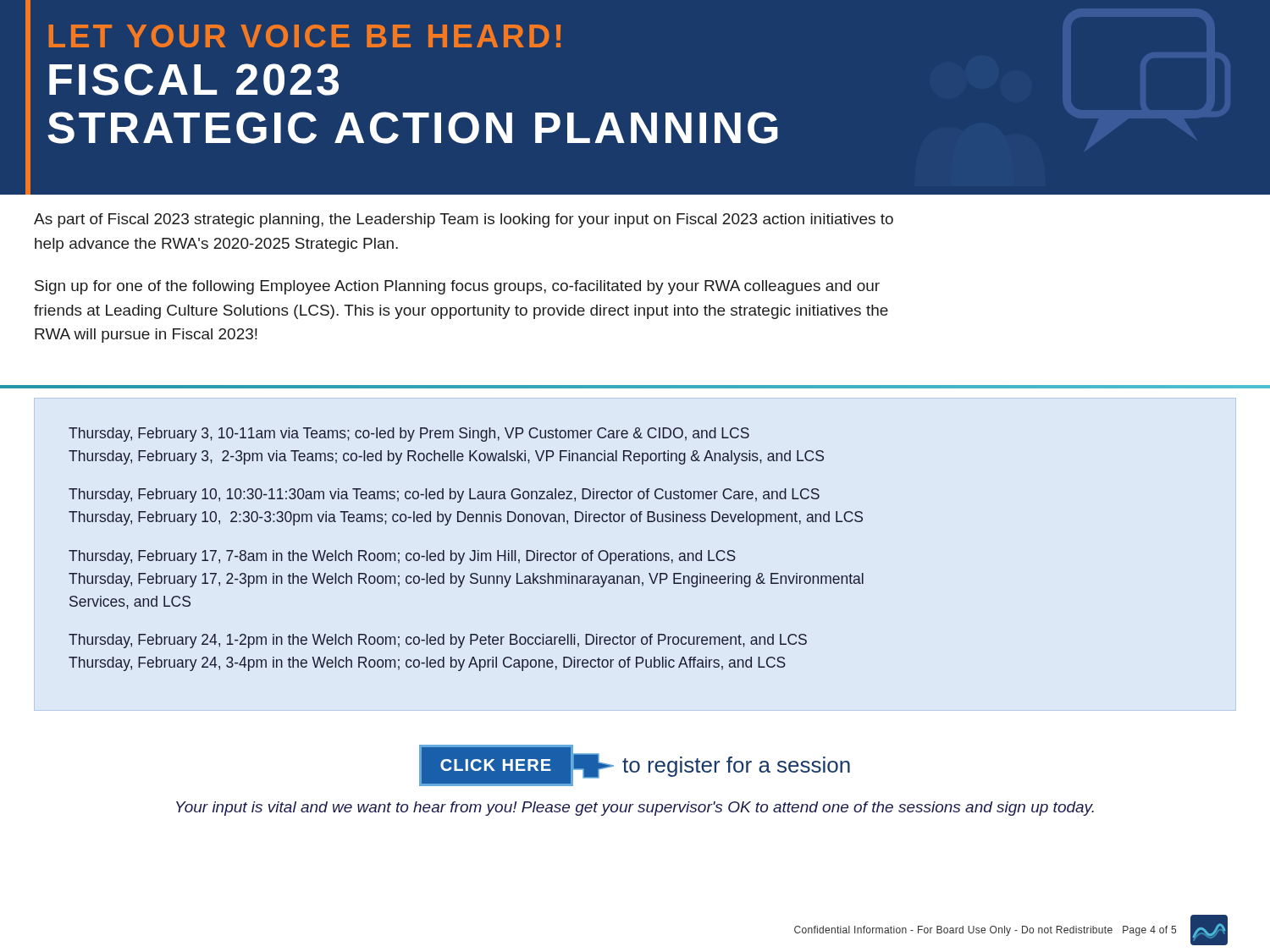Where is the passage that starts "As part of Fiscal"?
The image size is (1270, 952).
click(x=464, y=231)
